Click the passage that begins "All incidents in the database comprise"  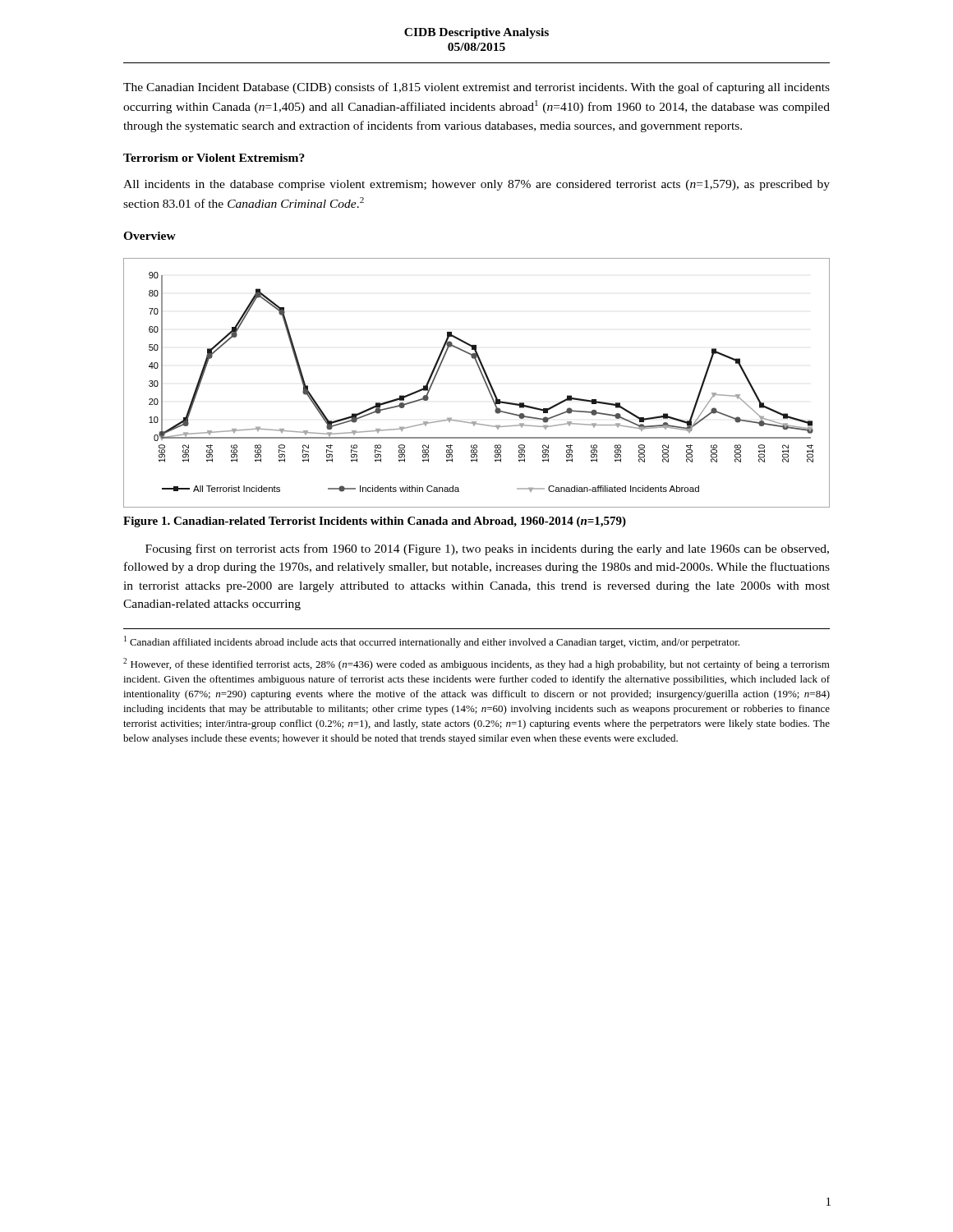click(x=476, y=193)
